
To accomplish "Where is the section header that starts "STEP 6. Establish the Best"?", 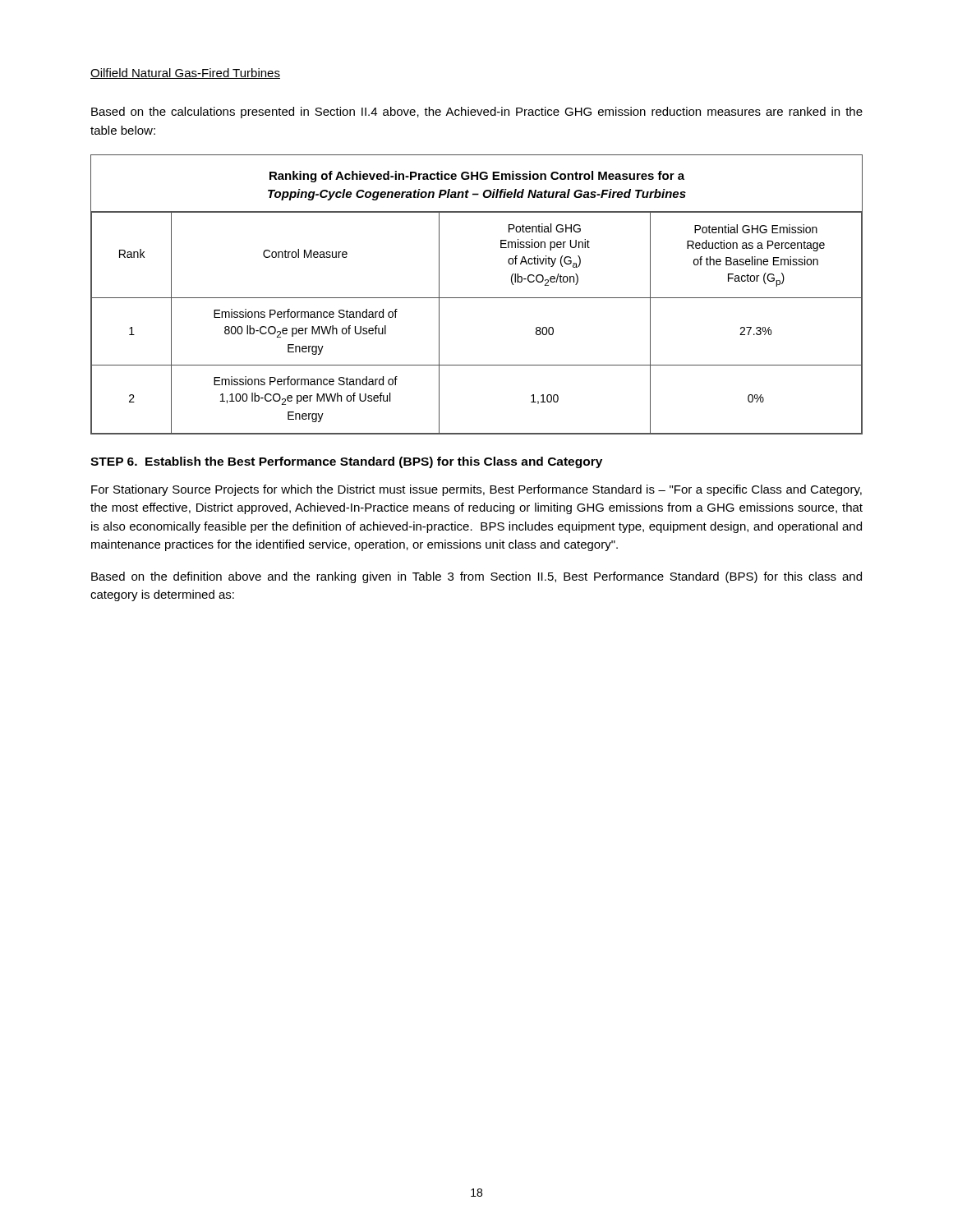I will [346, 461].
